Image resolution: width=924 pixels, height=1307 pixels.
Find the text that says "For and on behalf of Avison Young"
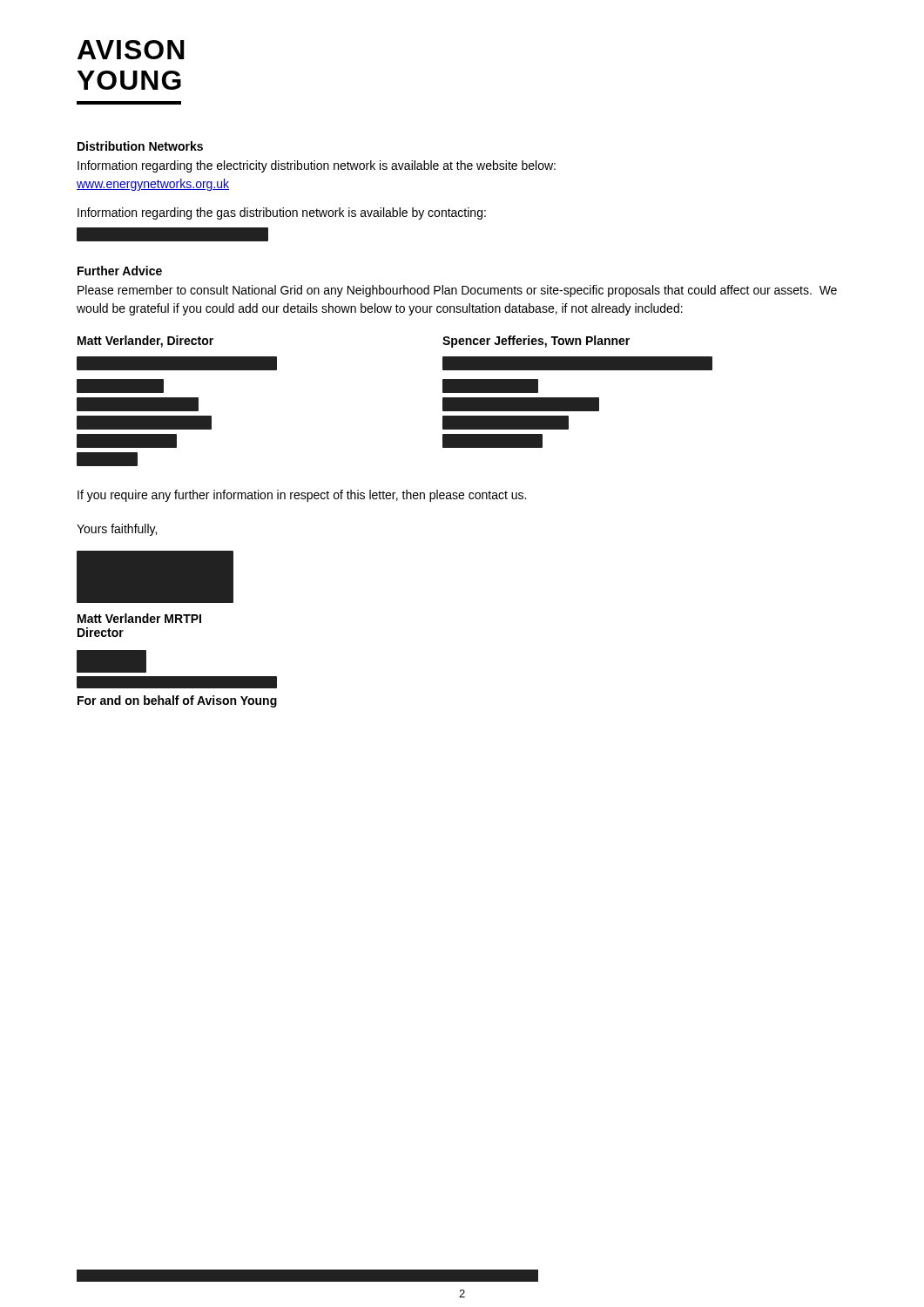177,700
